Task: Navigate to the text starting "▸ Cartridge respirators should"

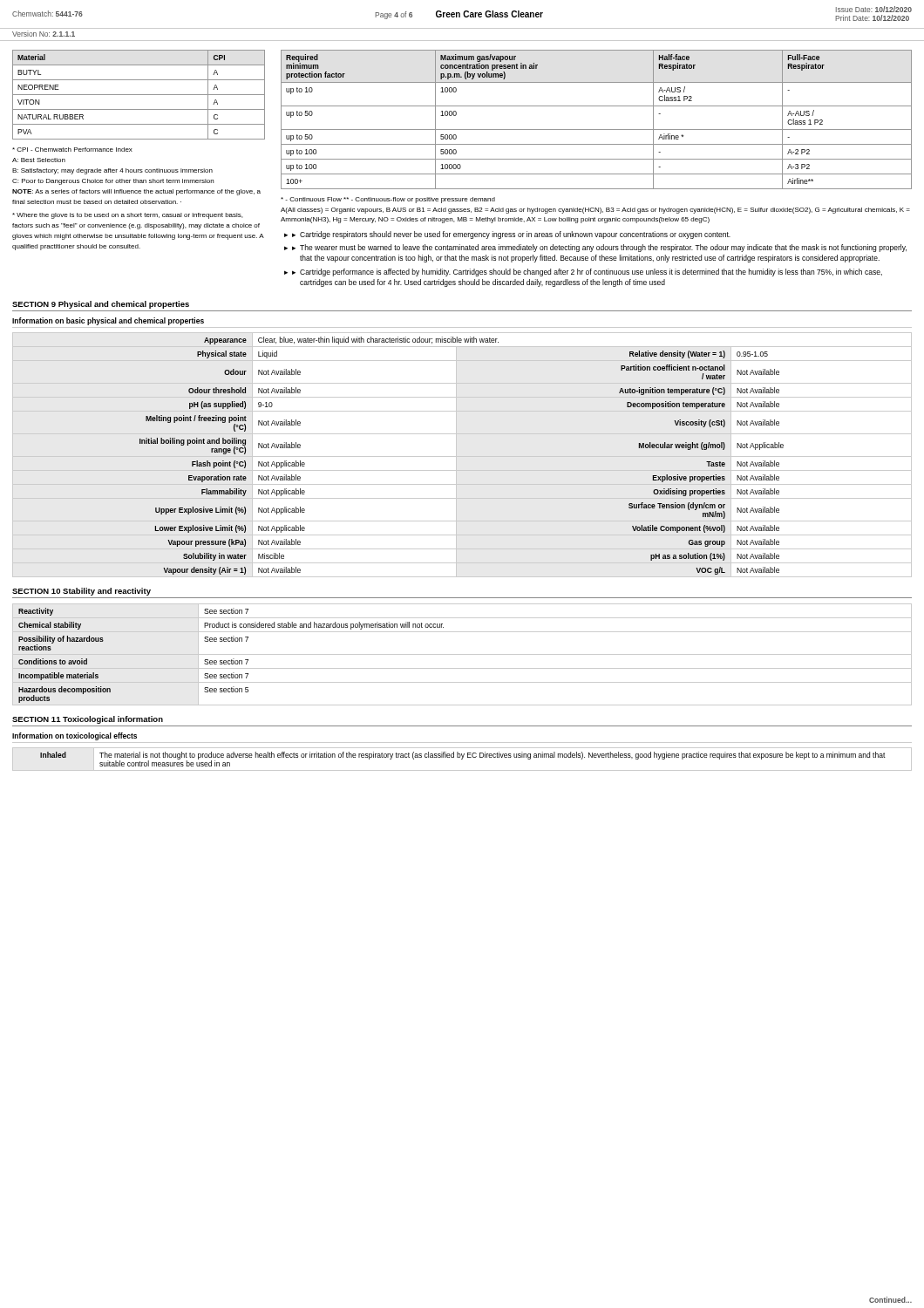Action: click(511, 235)
